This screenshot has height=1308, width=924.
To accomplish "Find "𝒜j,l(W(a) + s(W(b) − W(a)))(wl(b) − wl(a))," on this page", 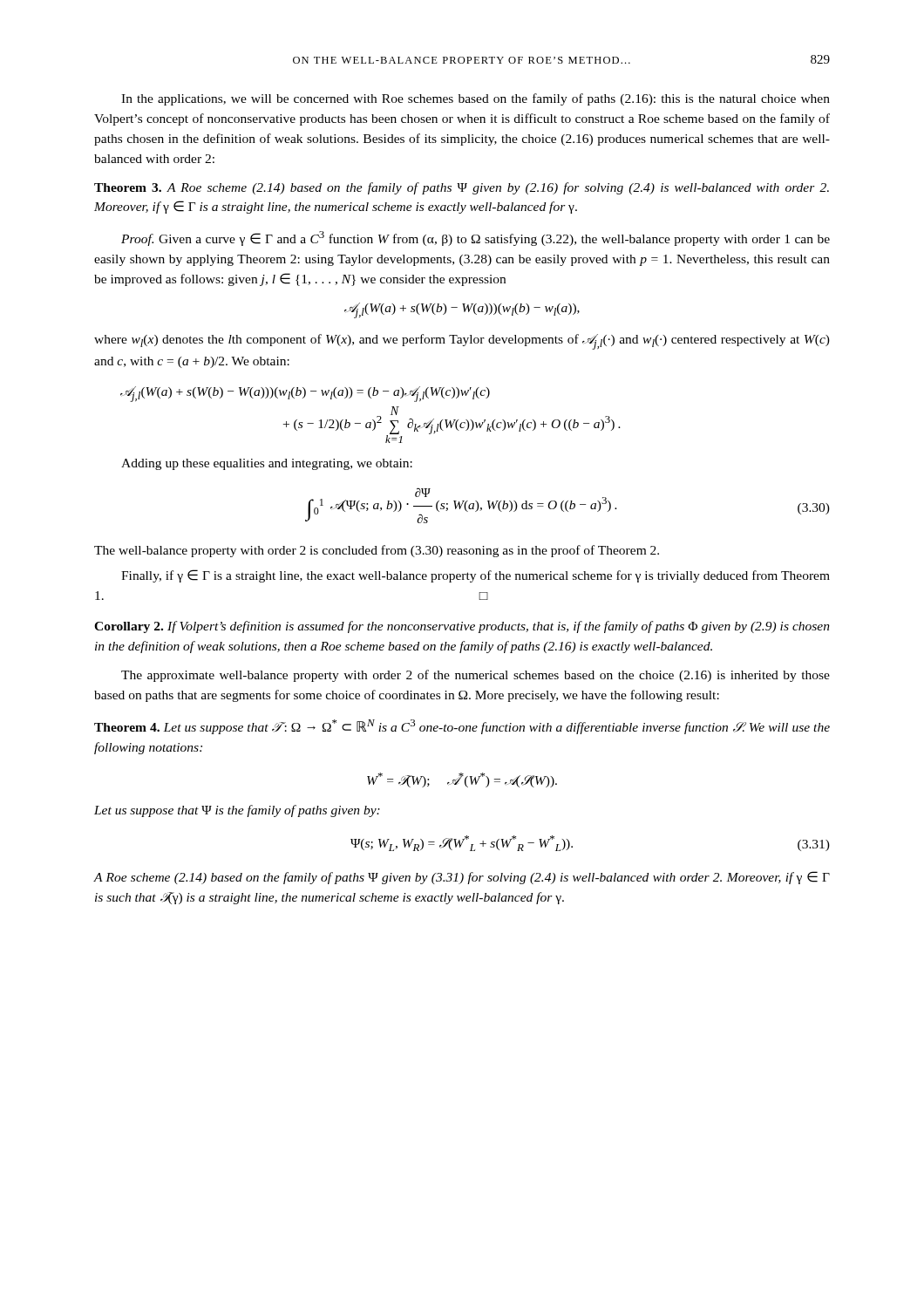I will (x=462, y=309).
